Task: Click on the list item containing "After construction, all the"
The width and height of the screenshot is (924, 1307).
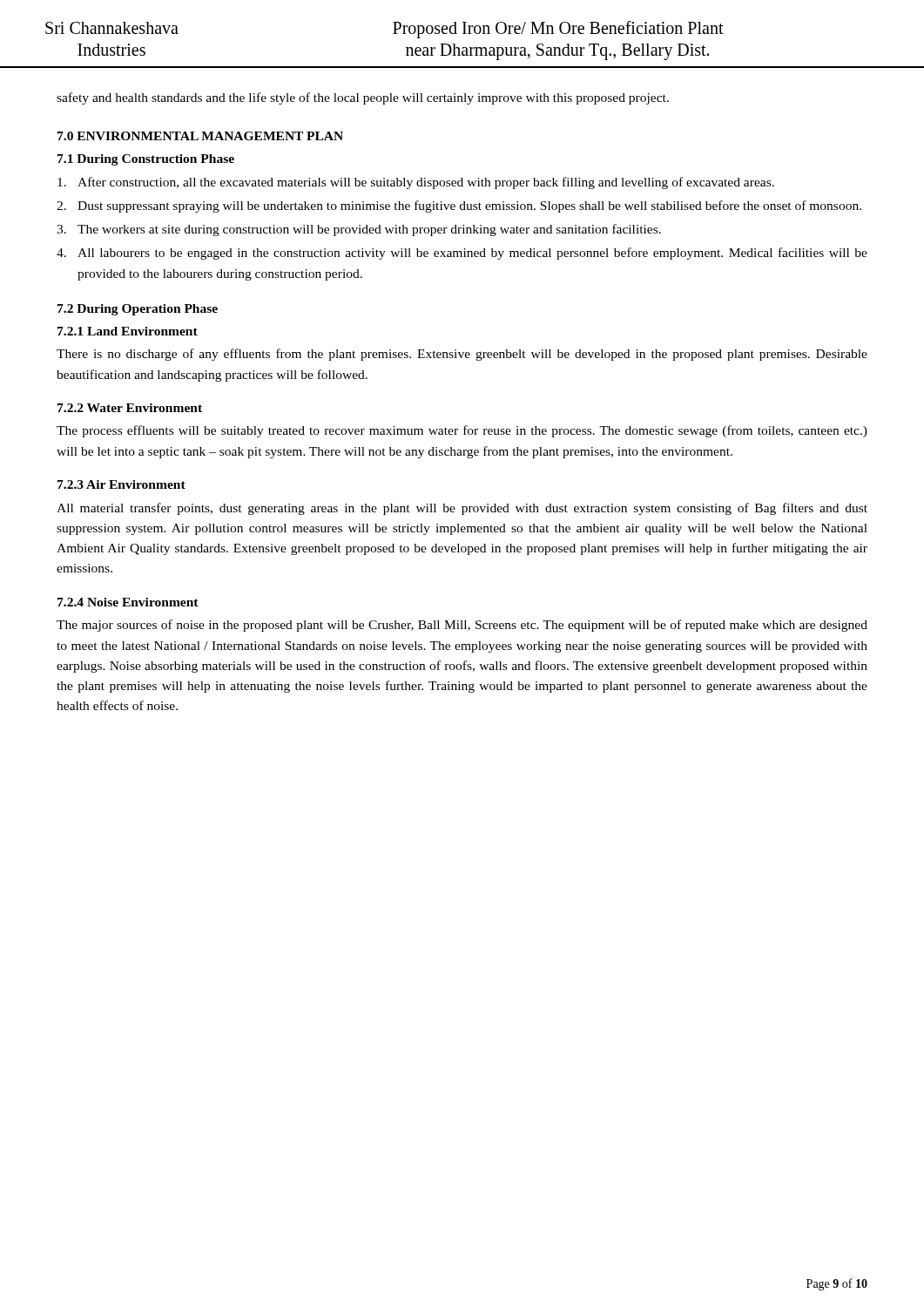Action: click(462, 181)
